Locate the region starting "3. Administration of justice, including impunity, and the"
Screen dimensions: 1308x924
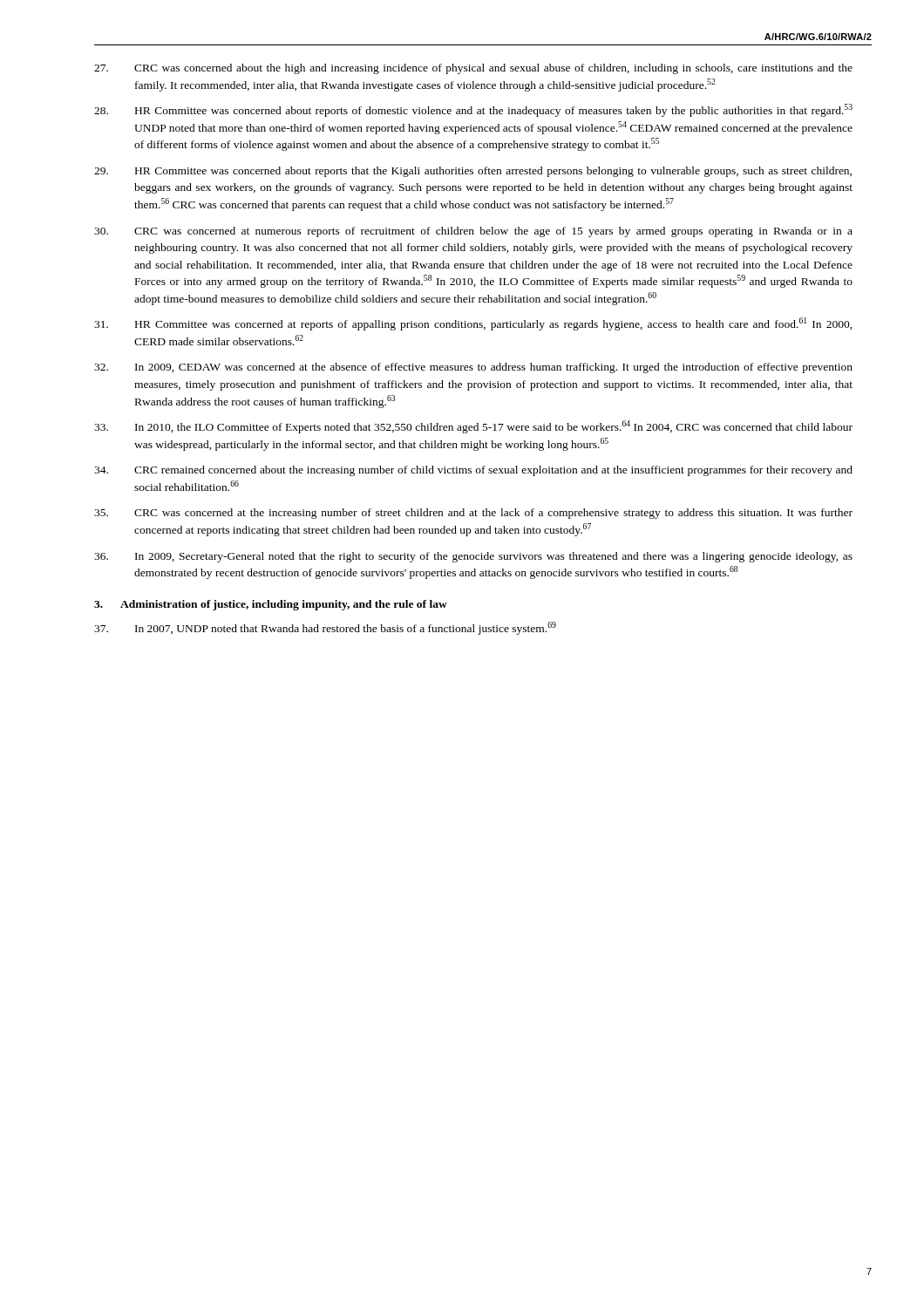[x=271, y=605]
